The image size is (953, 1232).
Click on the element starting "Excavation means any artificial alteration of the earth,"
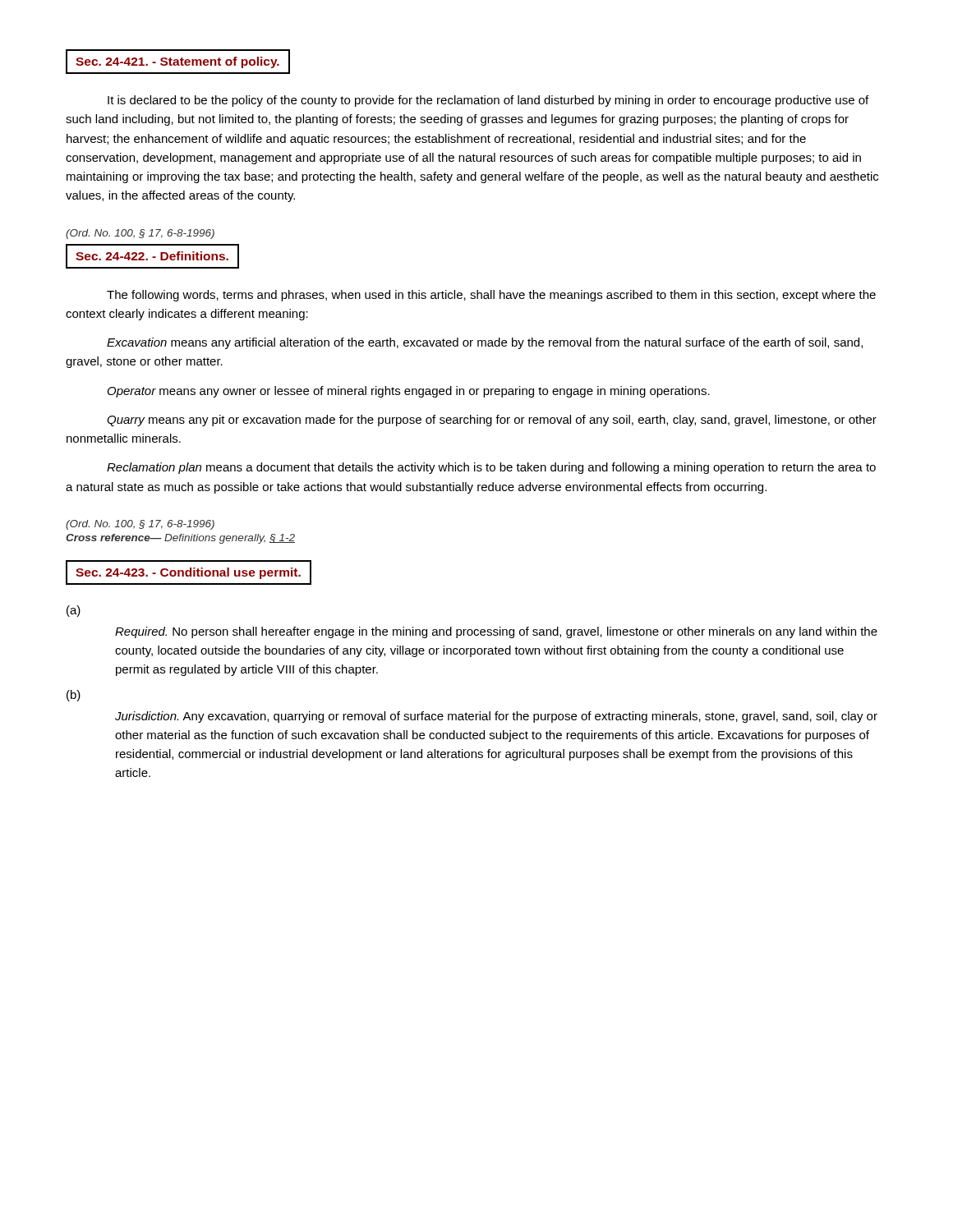pos(465,352)
